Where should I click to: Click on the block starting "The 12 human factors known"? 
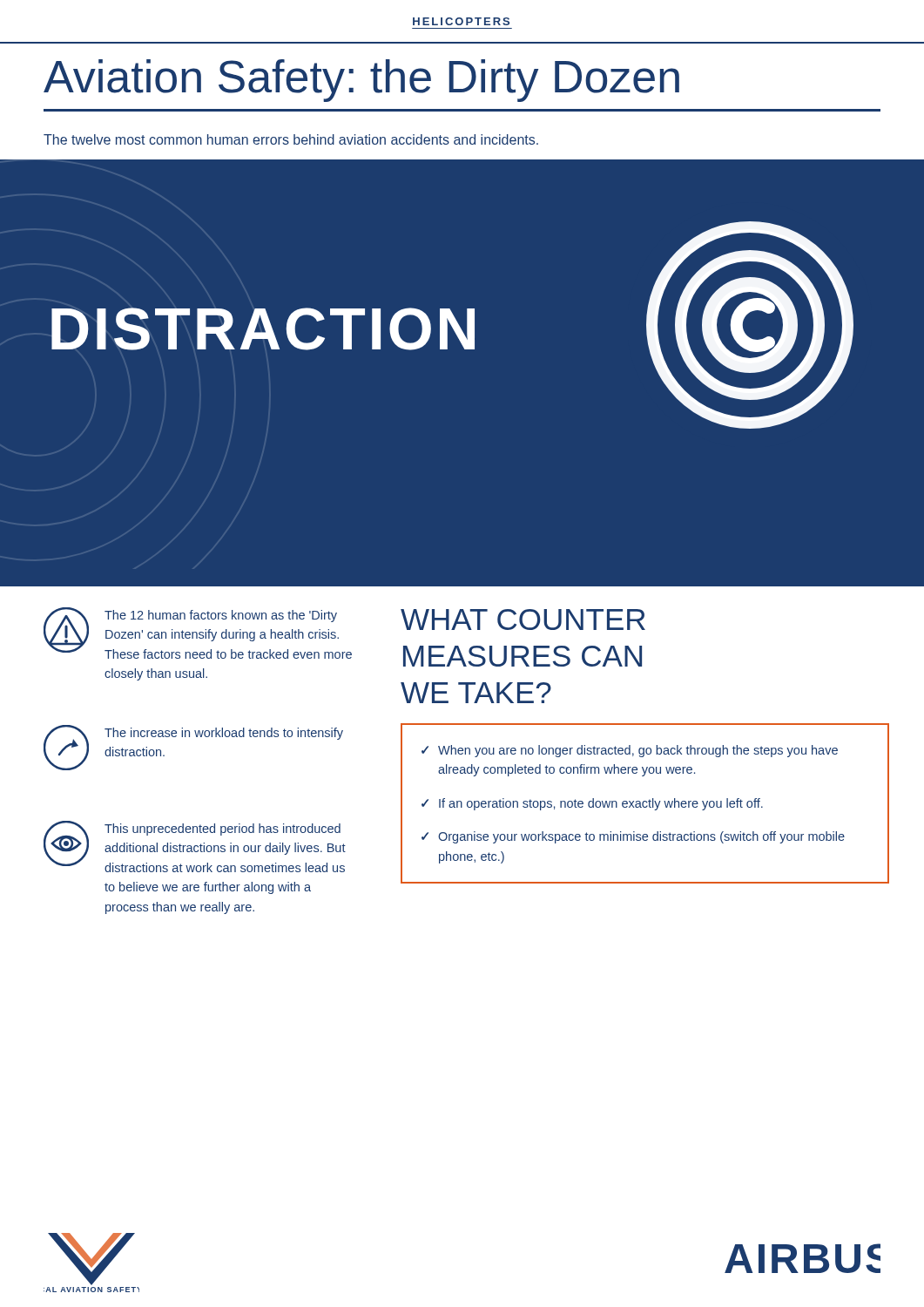pyautogui.click(x=200, y=645)
